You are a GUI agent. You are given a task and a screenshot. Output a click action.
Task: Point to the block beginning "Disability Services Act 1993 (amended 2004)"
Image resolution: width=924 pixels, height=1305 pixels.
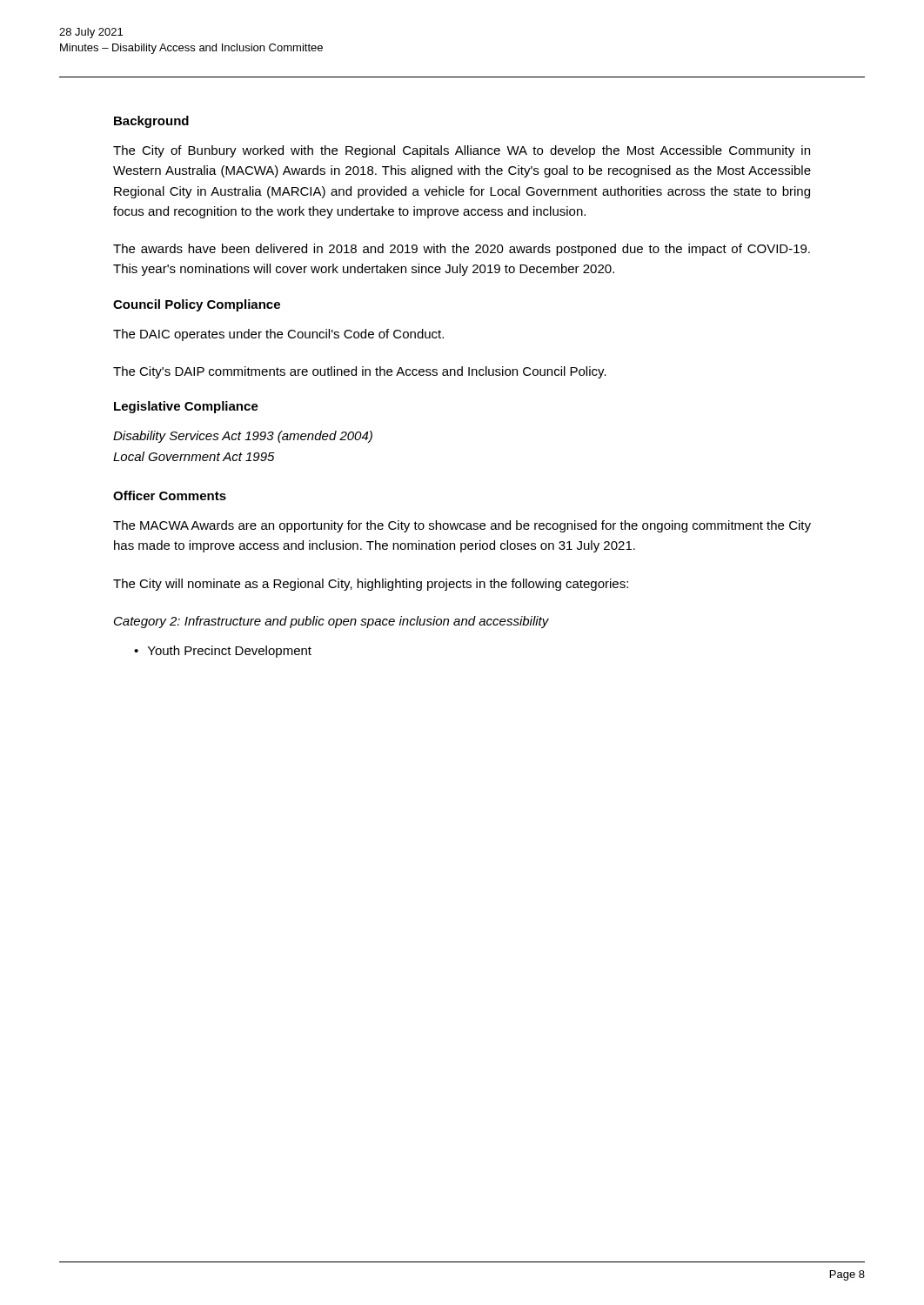(x=243, y=446)
